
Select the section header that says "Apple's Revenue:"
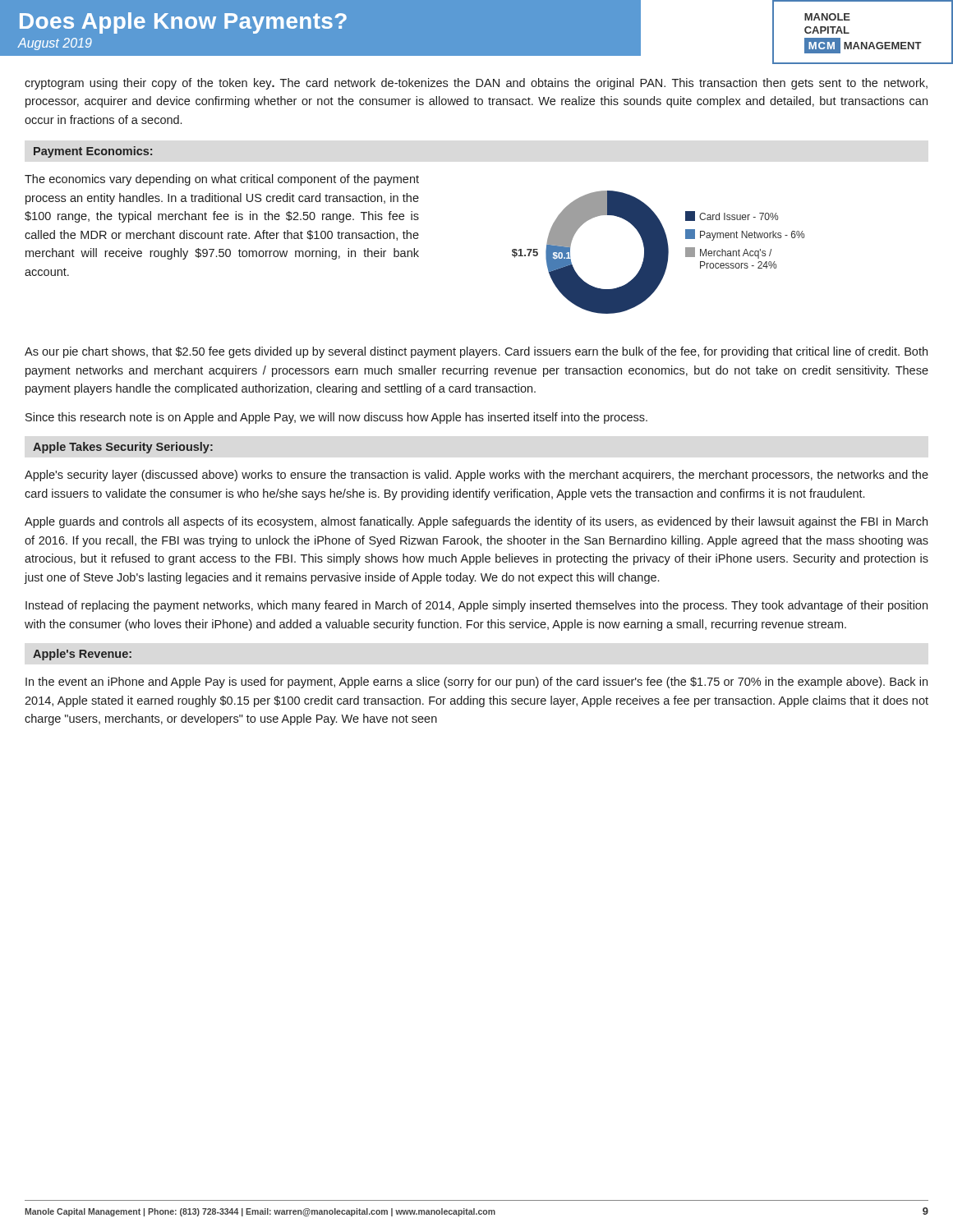[83, 654]
